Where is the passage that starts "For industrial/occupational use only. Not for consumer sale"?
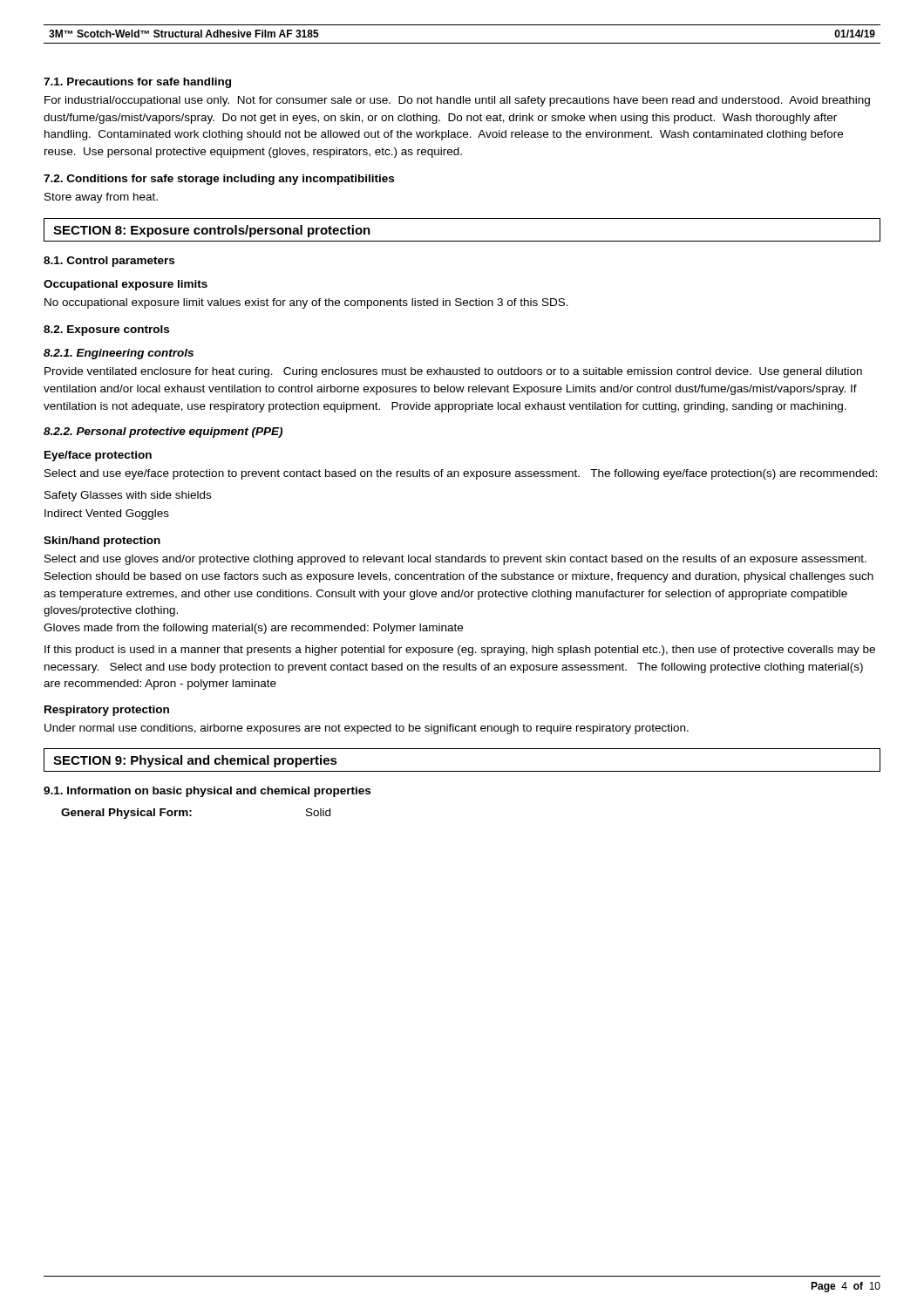Image resolution: width=924 pixels, height=1308 pixels. (462, 126)
